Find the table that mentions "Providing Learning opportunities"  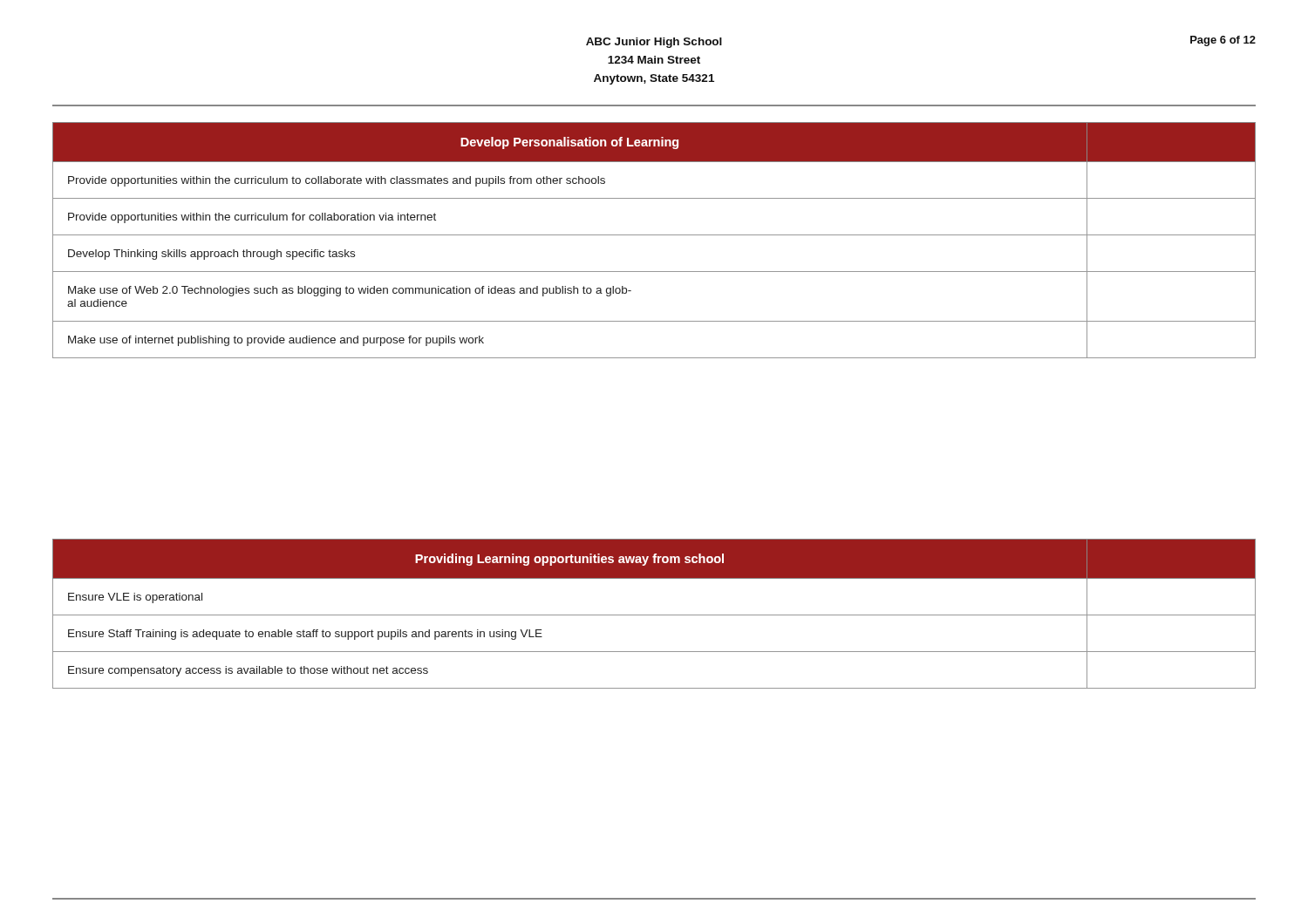click(x=654, y=614)
